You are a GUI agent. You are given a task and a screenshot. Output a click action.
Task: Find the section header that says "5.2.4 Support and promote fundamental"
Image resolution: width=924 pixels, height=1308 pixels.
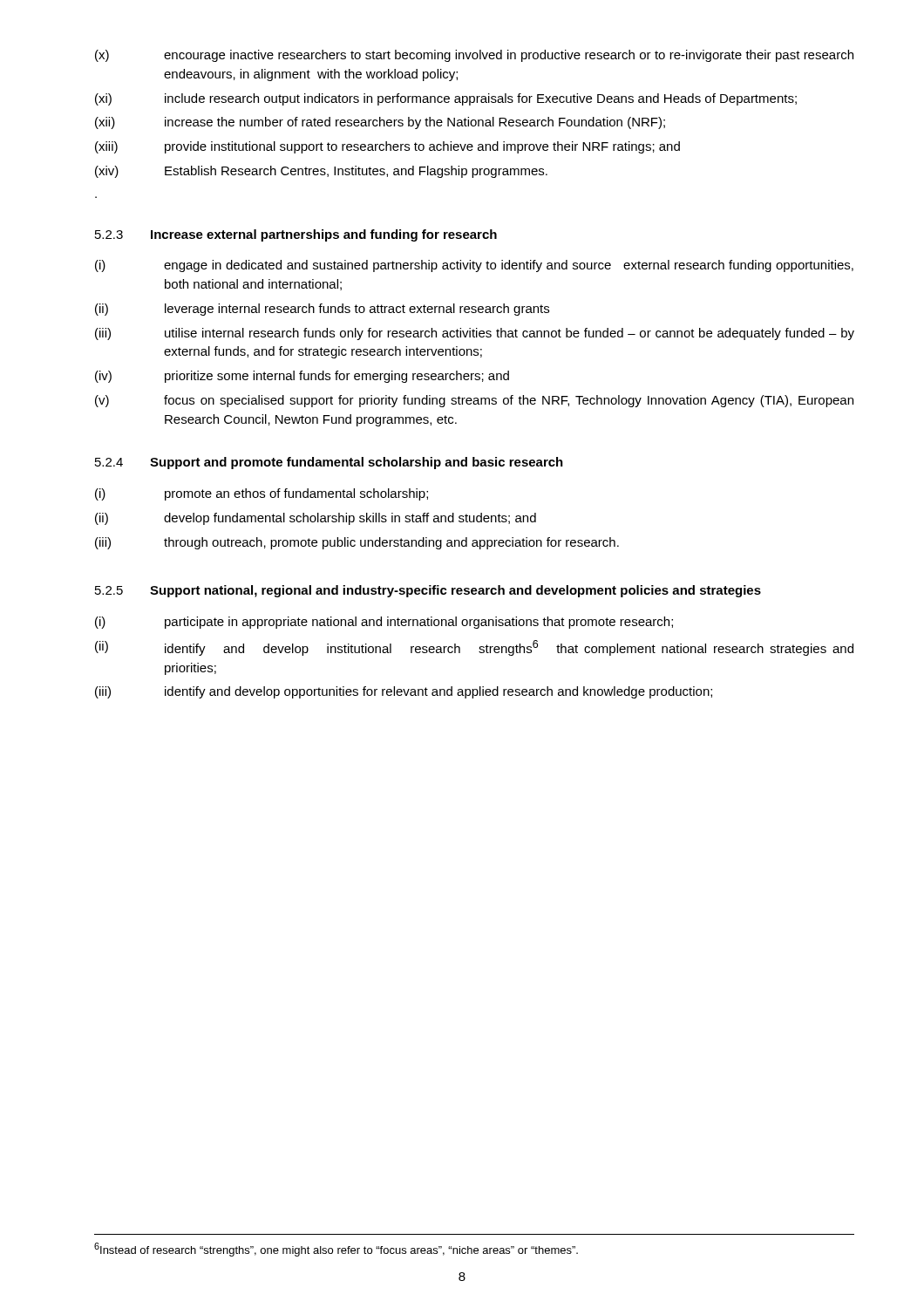tap(474, 462)
